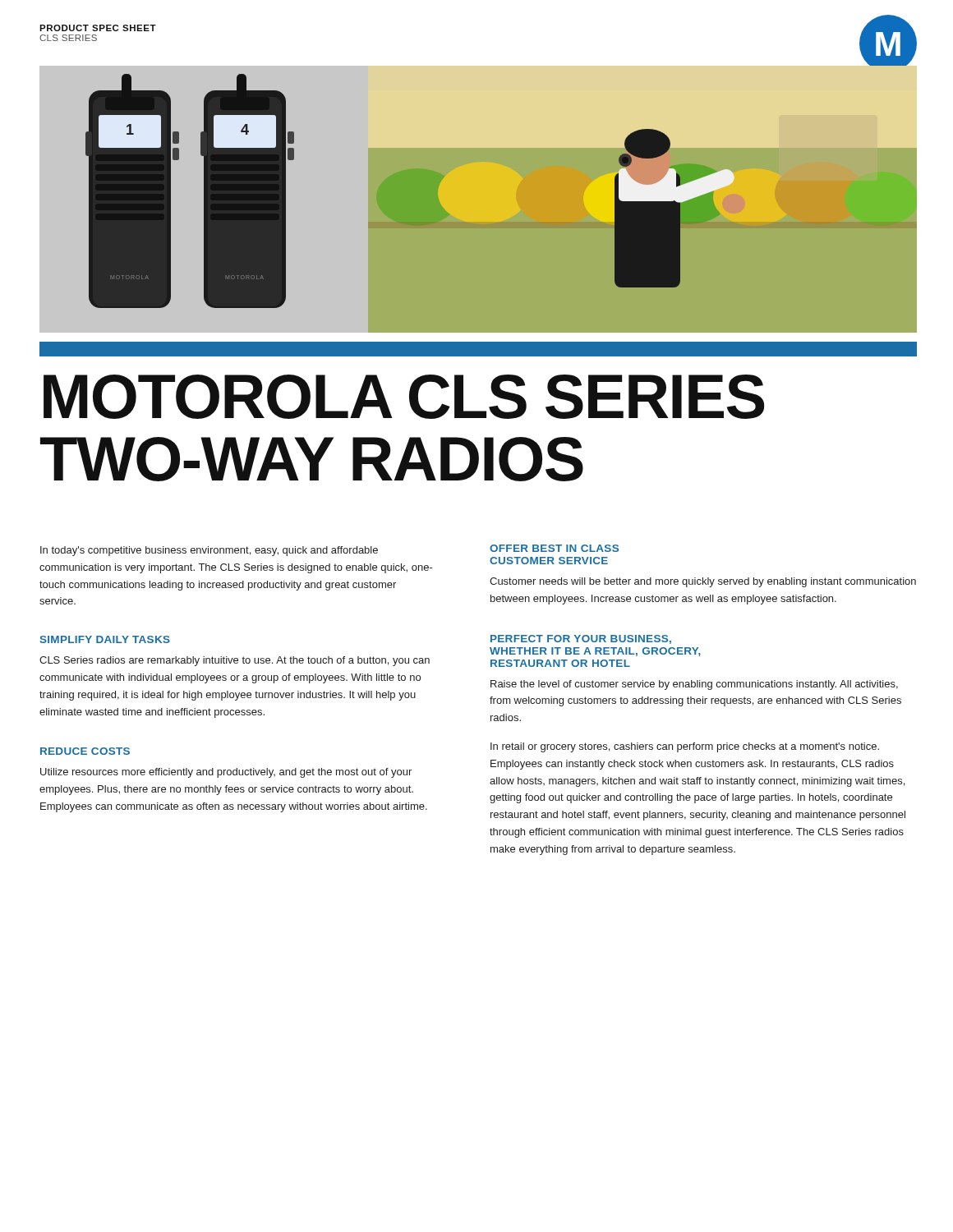Click where it says "REDUCE COSTS"
953x1232 pixels.
click(85, 751)
